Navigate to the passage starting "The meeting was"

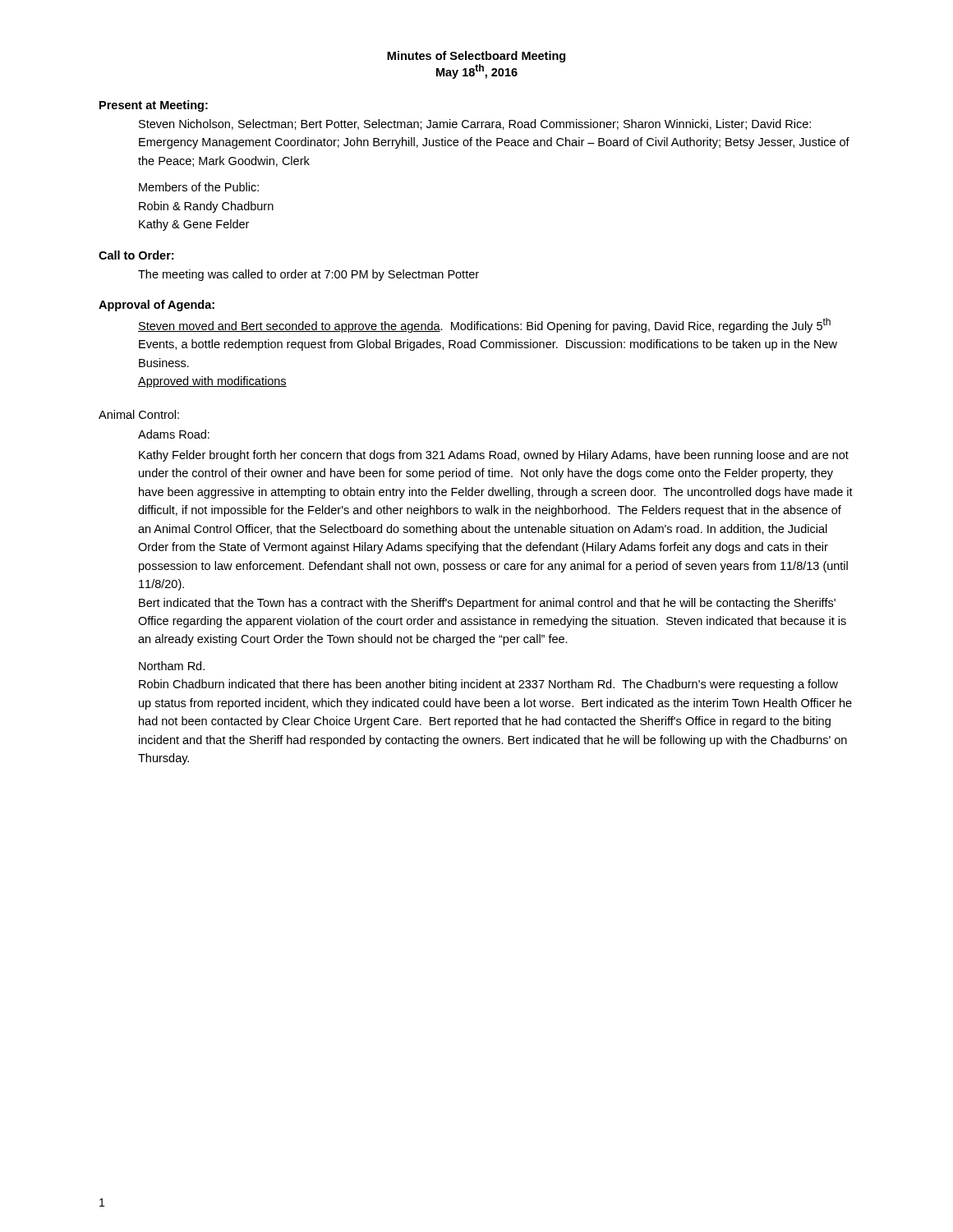pos(309,274)
